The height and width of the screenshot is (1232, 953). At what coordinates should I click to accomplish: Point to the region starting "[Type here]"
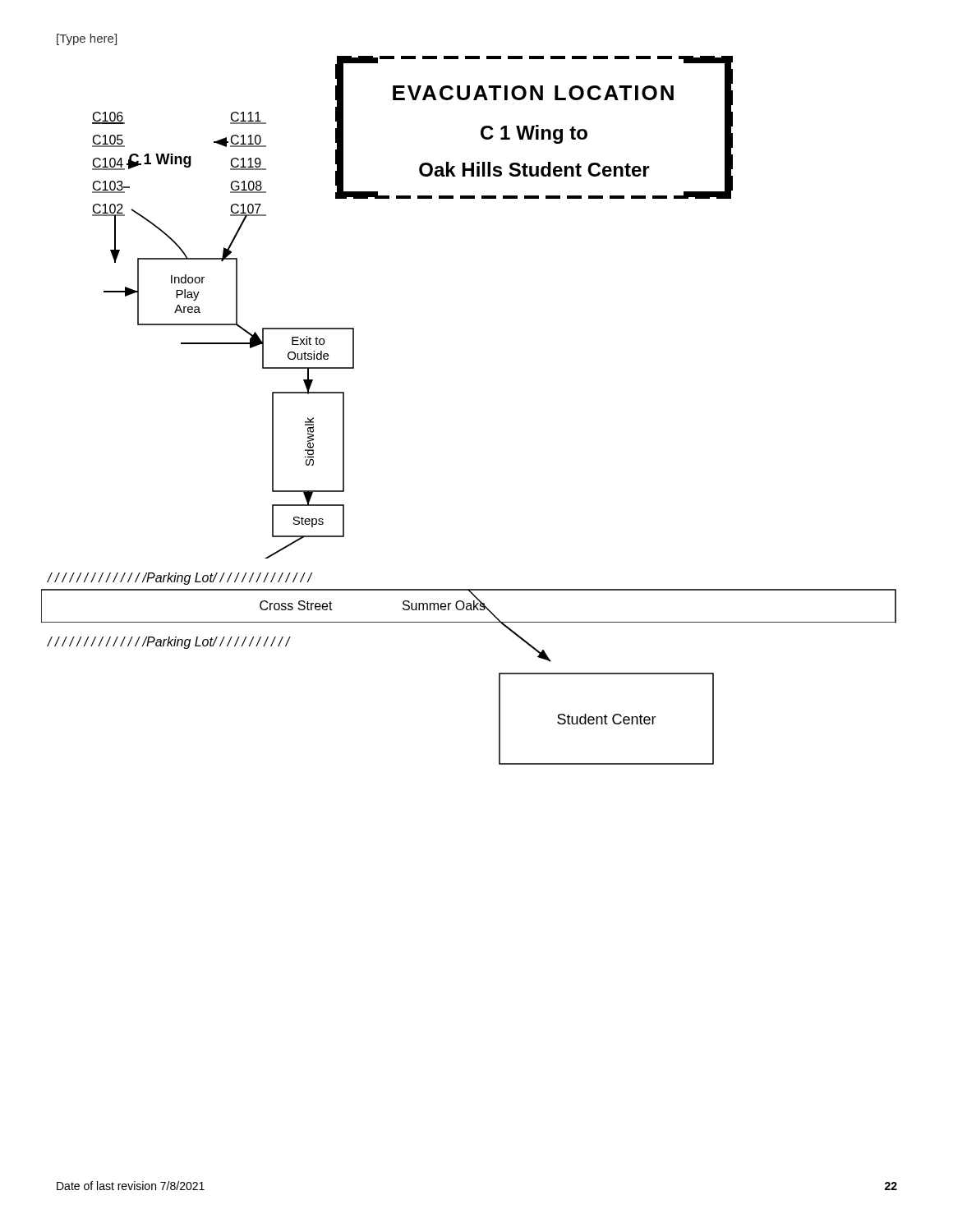click(87, 38)
